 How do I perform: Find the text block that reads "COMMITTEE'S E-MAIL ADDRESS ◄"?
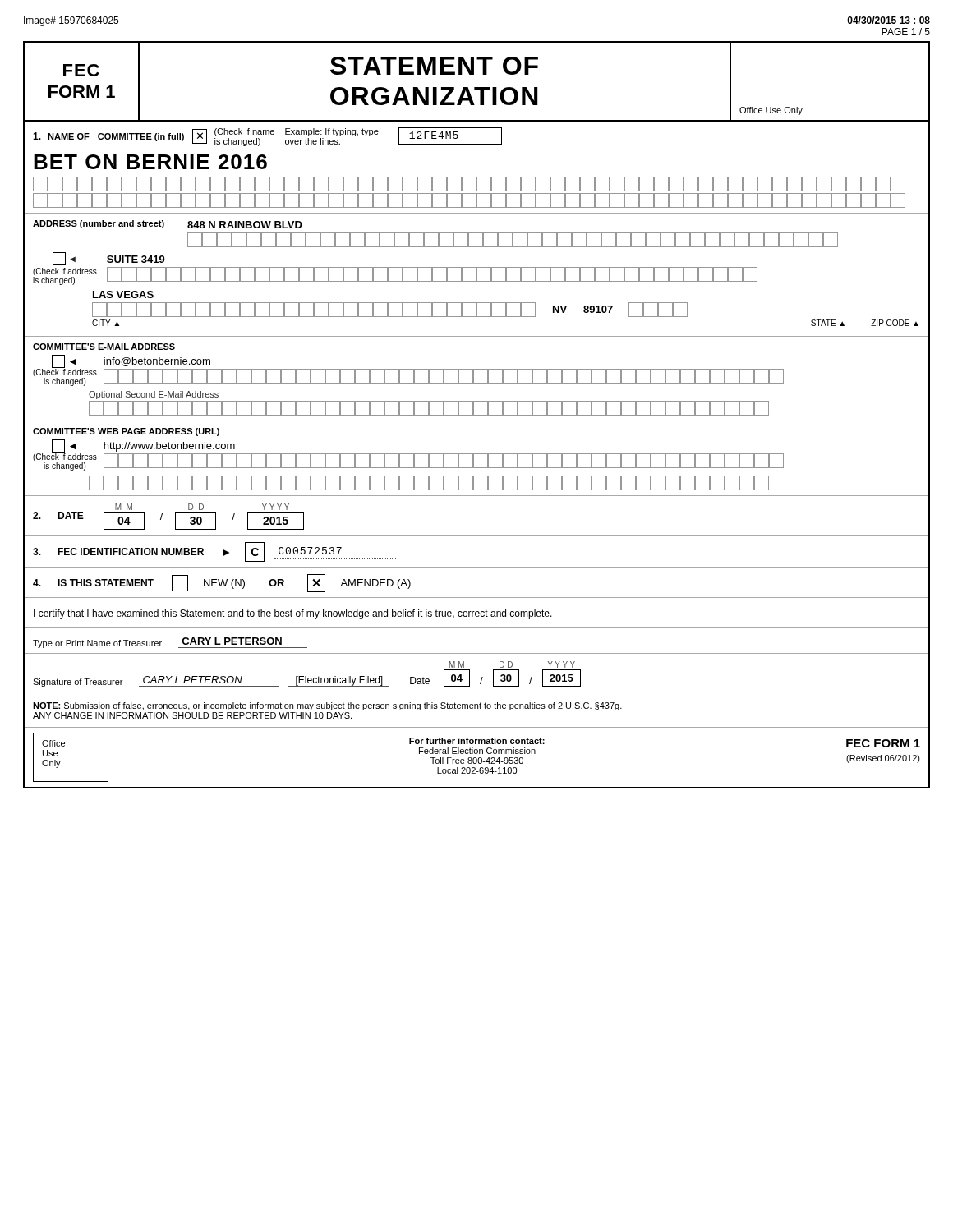click(x=476, y=379)
